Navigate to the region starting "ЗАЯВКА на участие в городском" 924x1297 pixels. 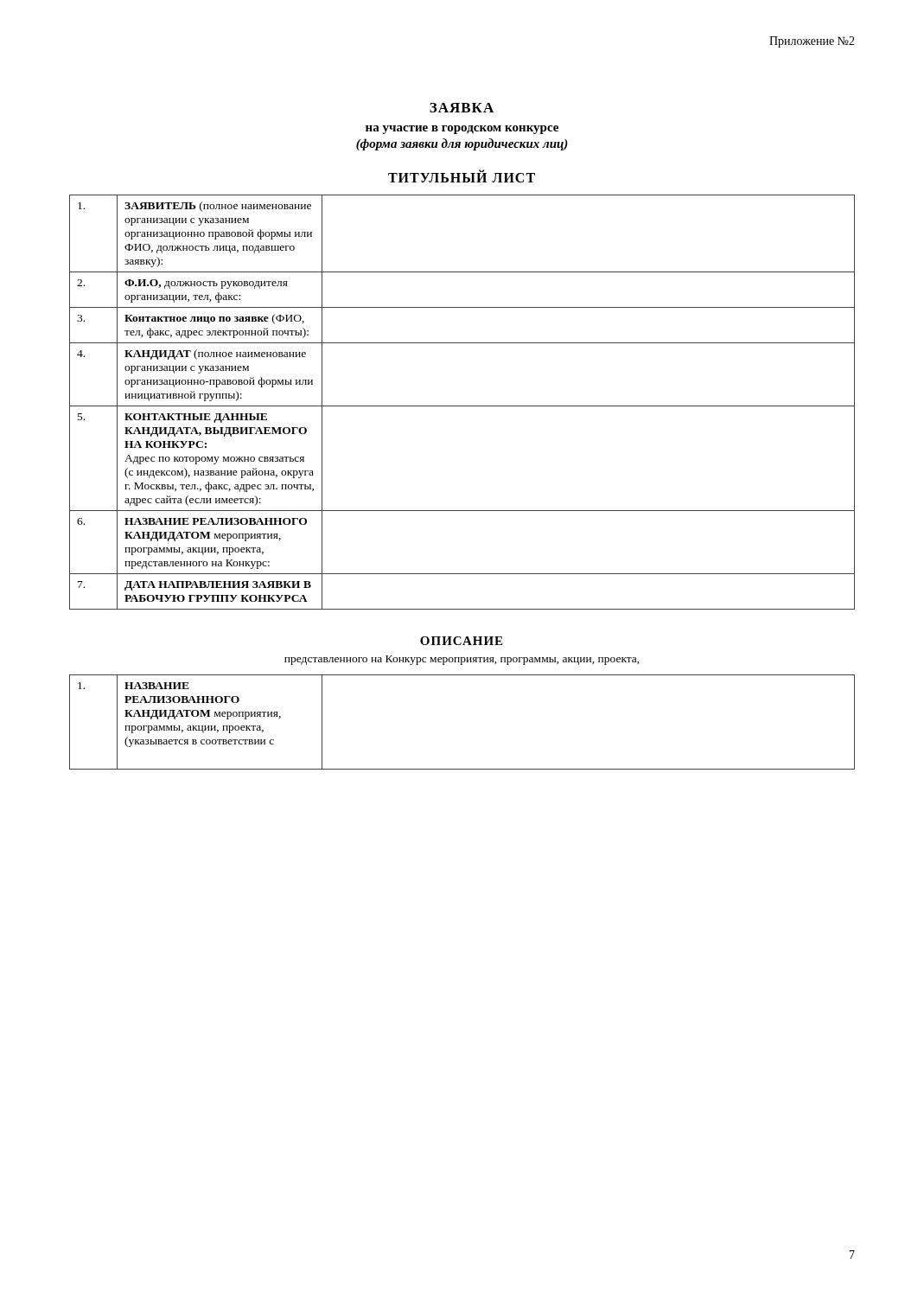tap(462, 125)
